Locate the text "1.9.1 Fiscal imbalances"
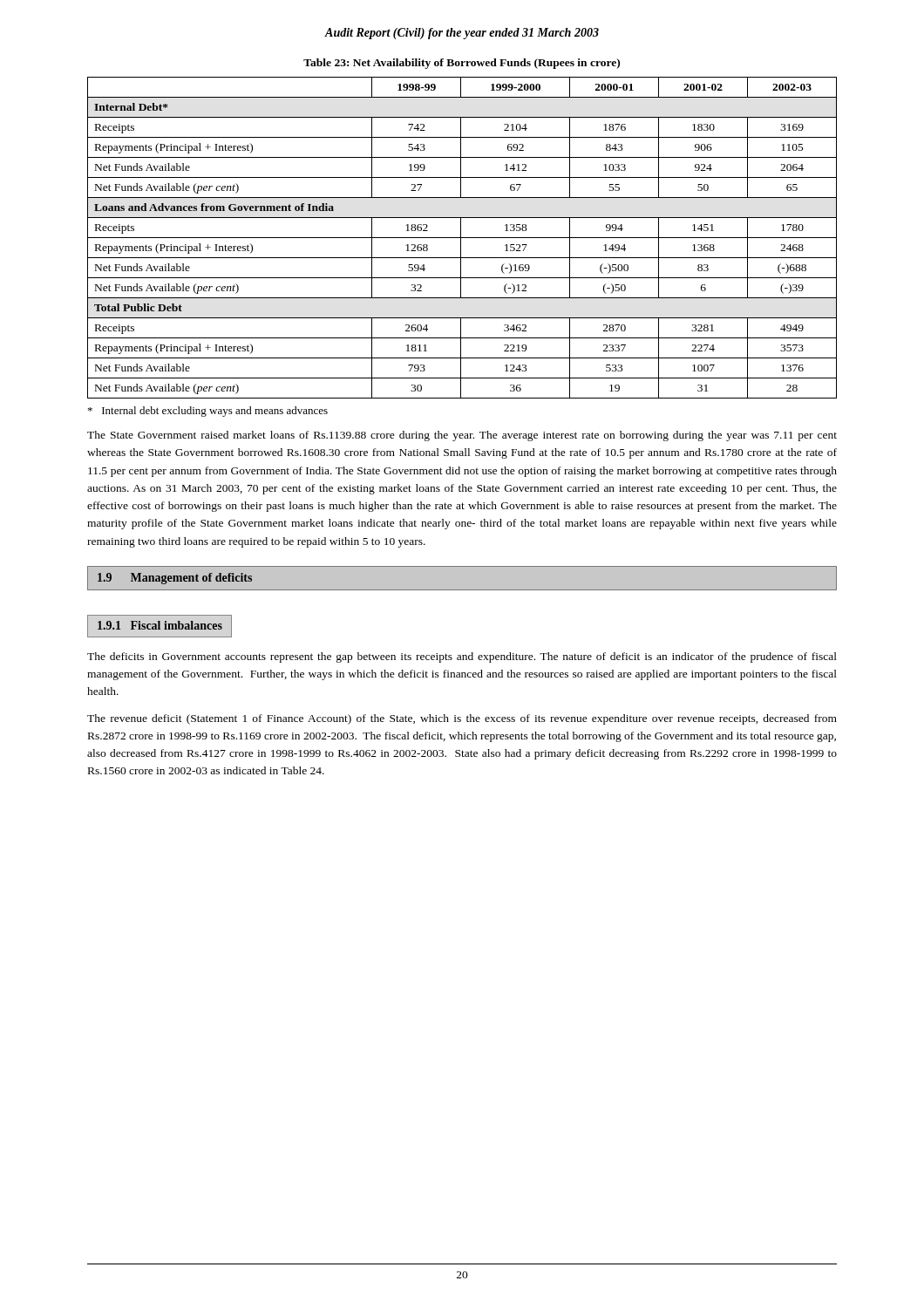 159,625
